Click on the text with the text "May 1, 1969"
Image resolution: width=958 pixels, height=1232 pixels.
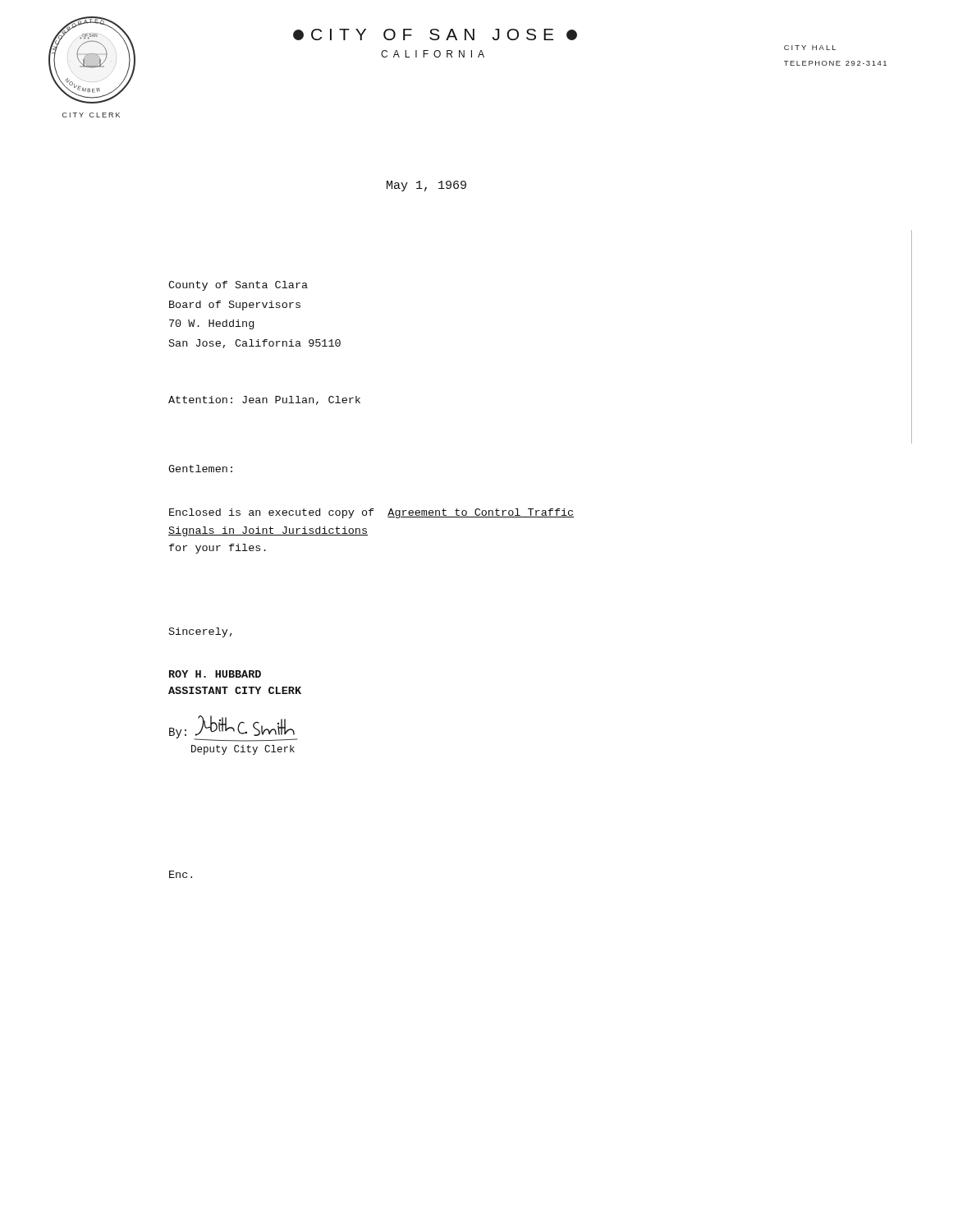click(426, 186)
